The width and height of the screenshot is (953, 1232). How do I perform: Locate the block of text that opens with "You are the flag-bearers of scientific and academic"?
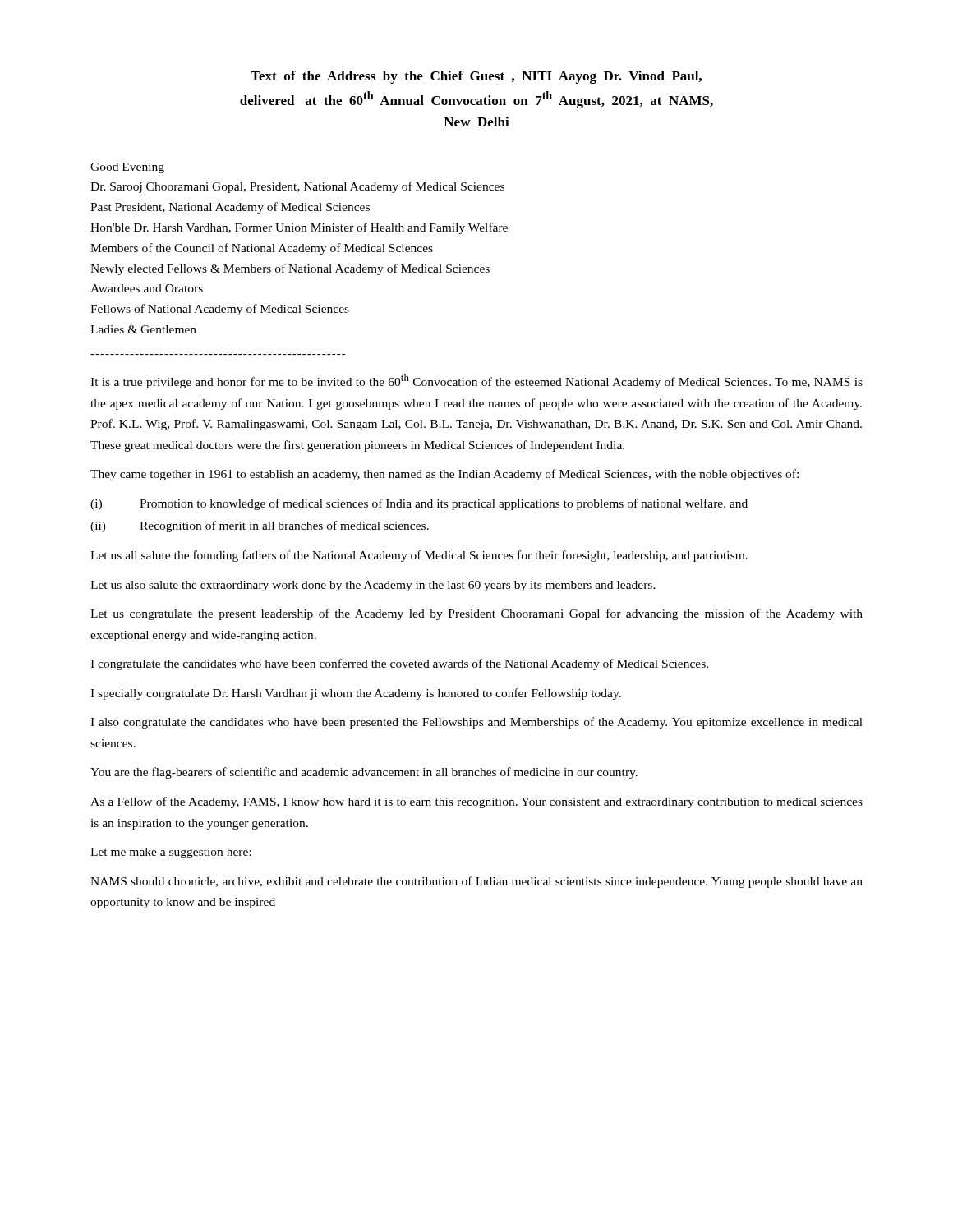pos(364,772)
